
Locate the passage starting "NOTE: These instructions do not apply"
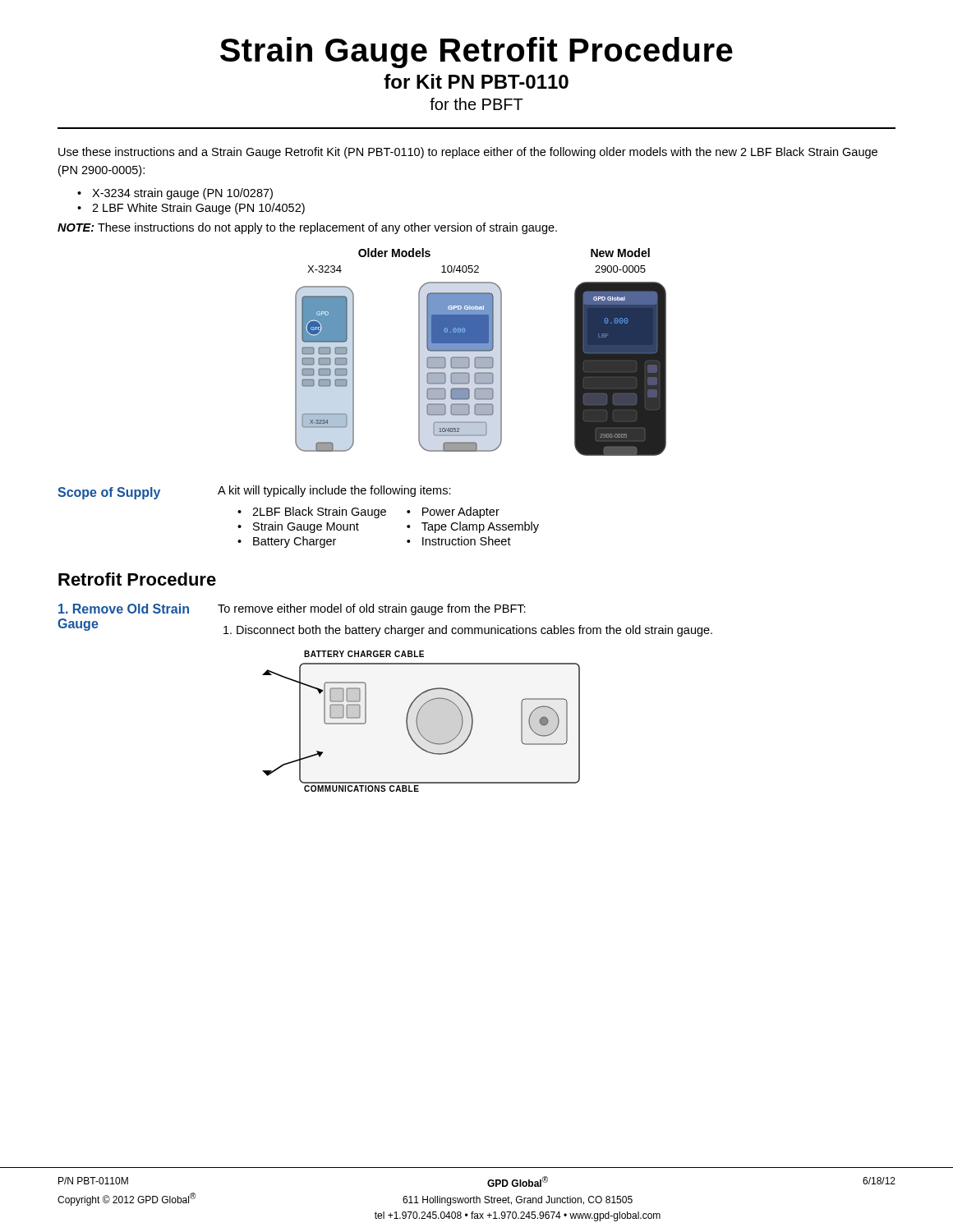308,227
